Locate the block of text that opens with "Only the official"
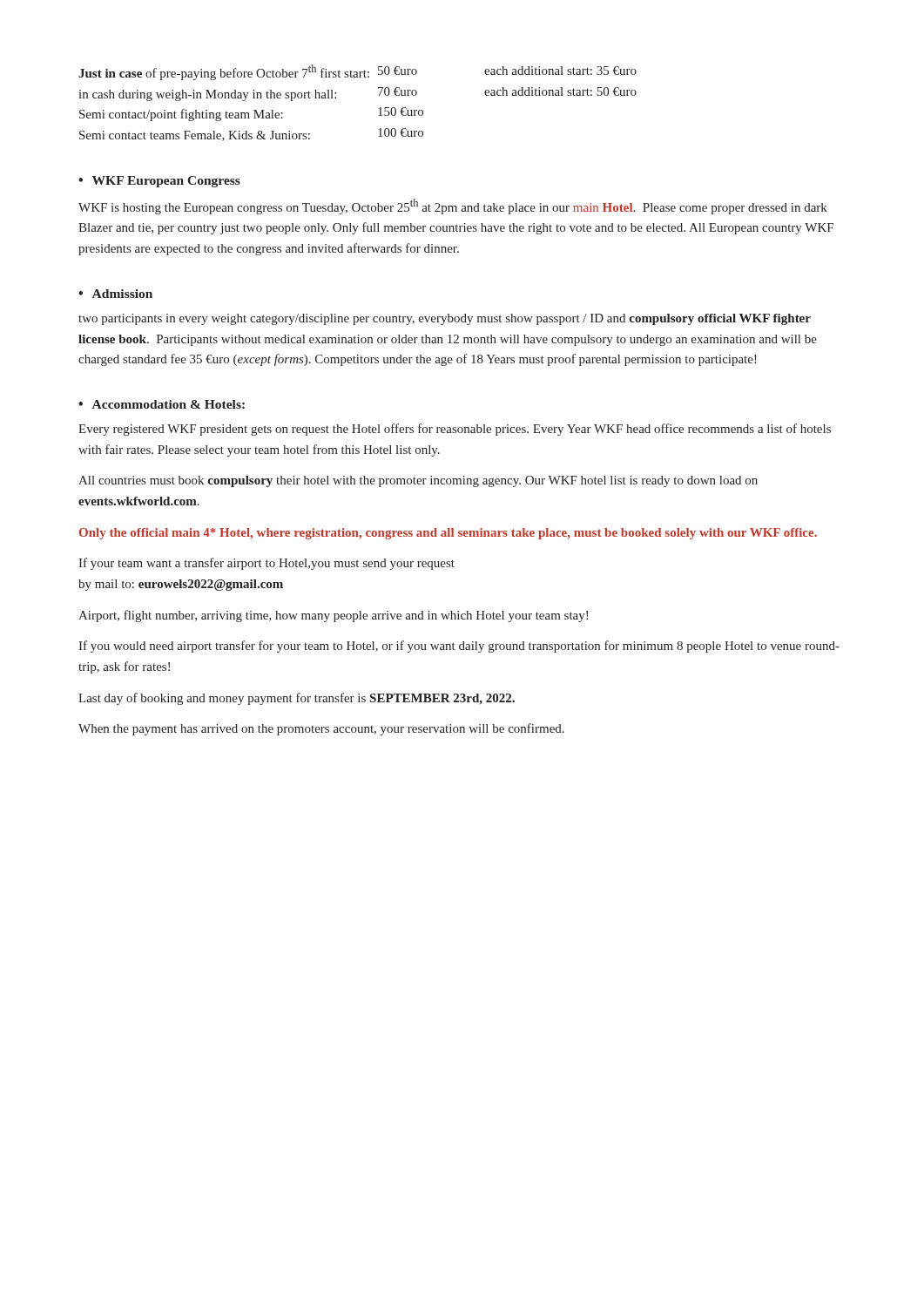Image resolution: width=924 pixels, height=1307 pixels. click(x=448, y=532)
